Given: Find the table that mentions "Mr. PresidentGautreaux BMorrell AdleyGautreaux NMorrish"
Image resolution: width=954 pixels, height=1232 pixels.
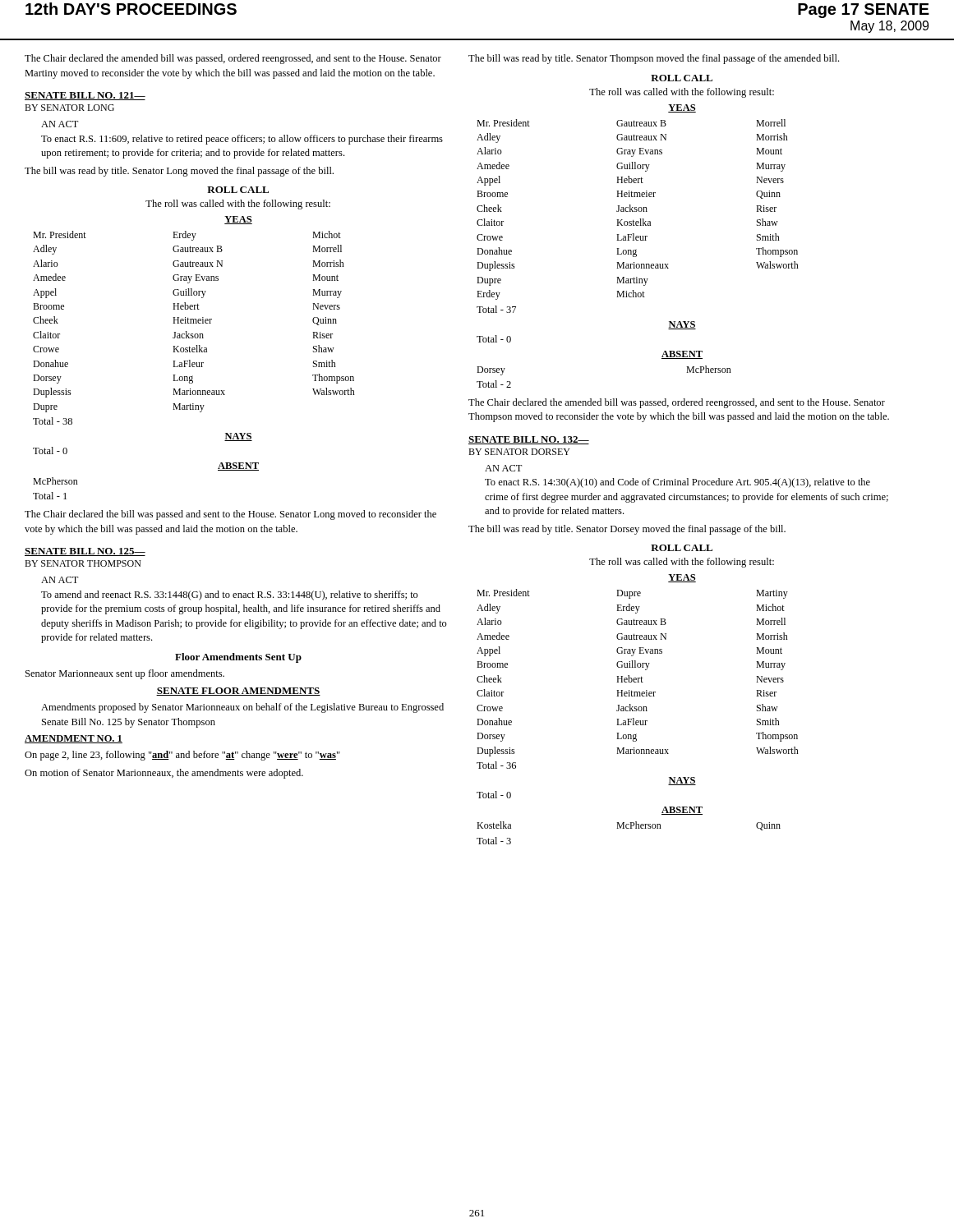Looking at the screenshot, I should 682,216.
